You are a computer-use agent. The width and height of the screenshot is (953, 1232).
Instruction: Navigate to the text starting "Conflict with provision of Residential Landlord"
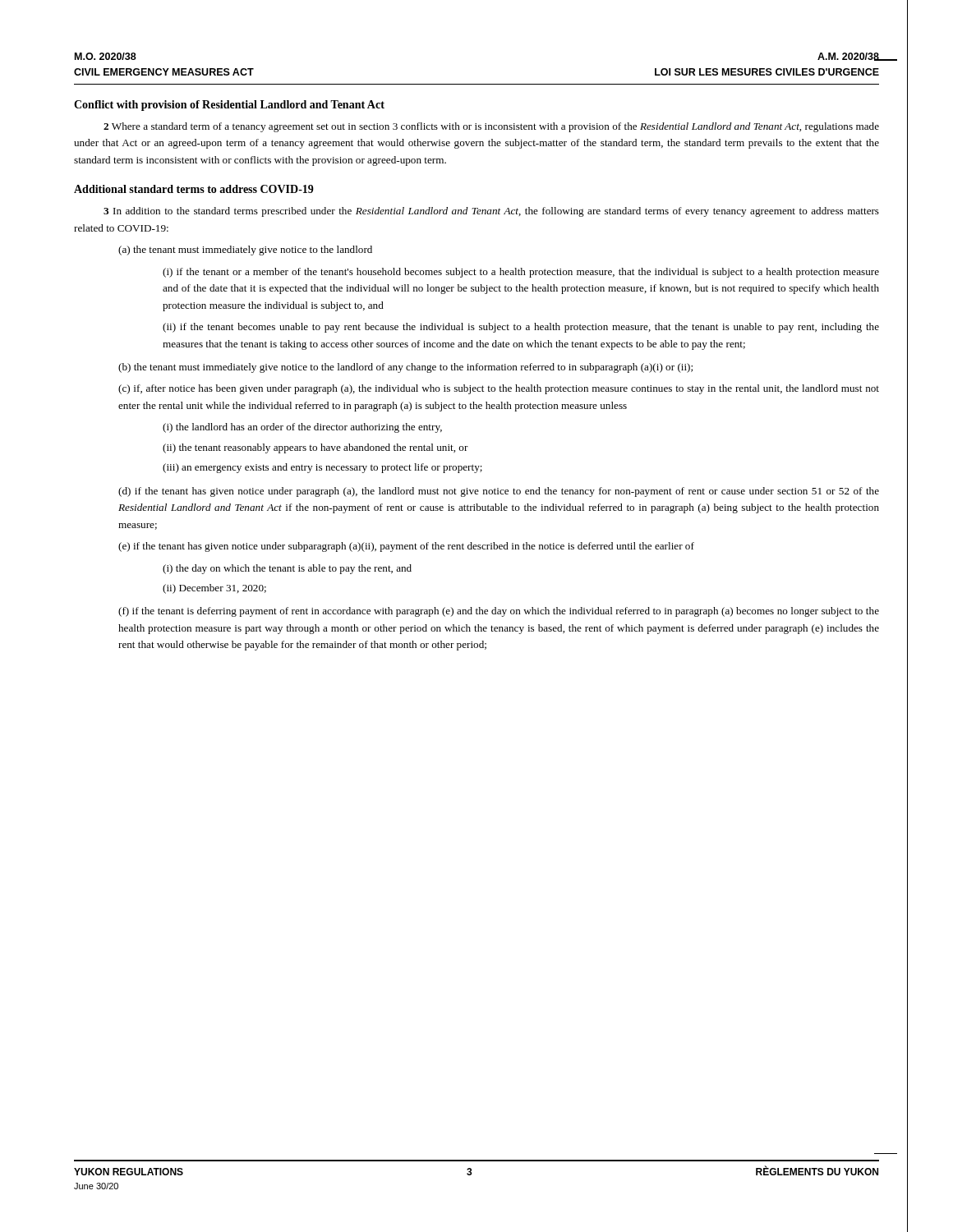229,105
